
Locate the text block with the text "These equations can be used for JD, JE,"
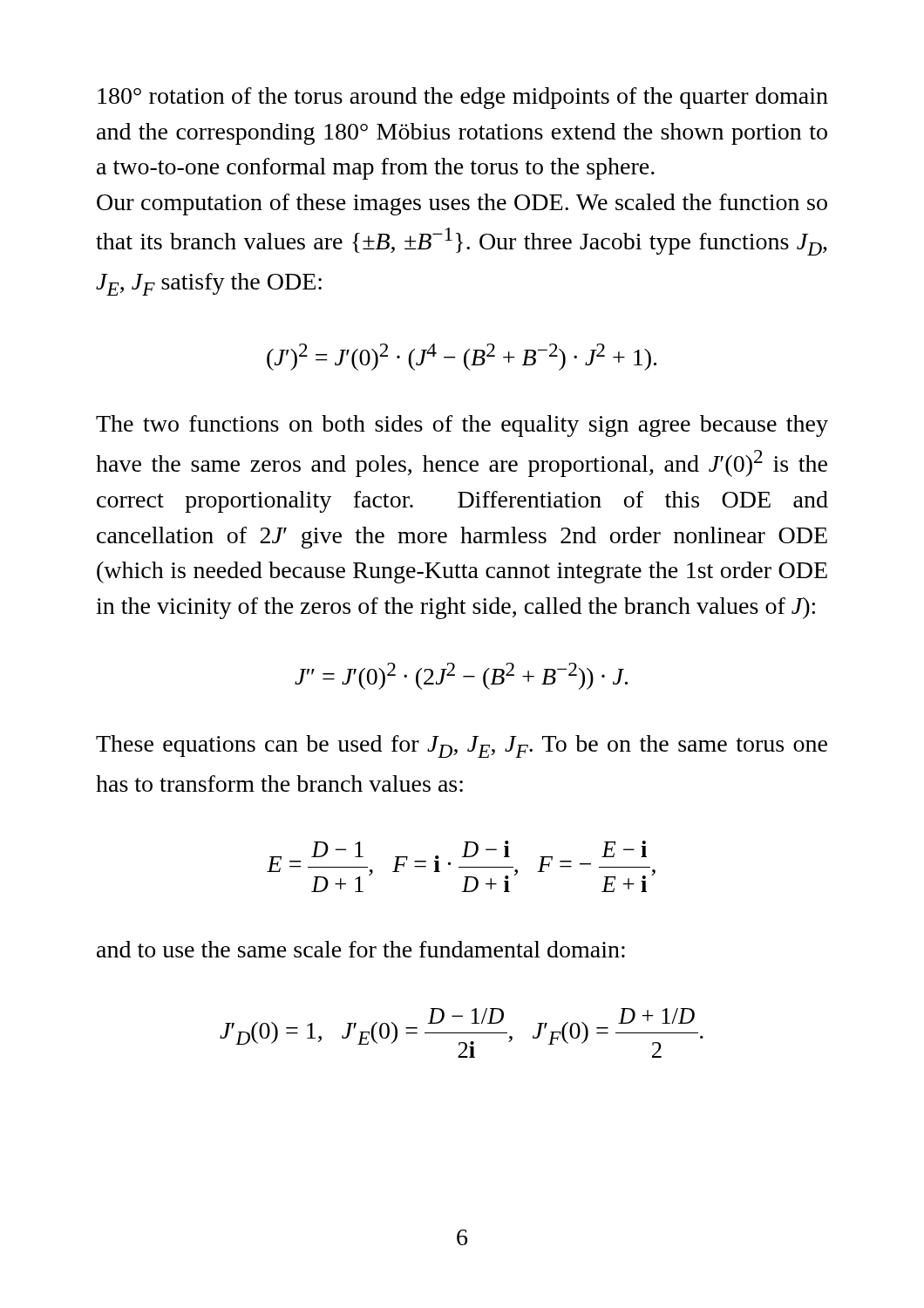click(462, 763)
